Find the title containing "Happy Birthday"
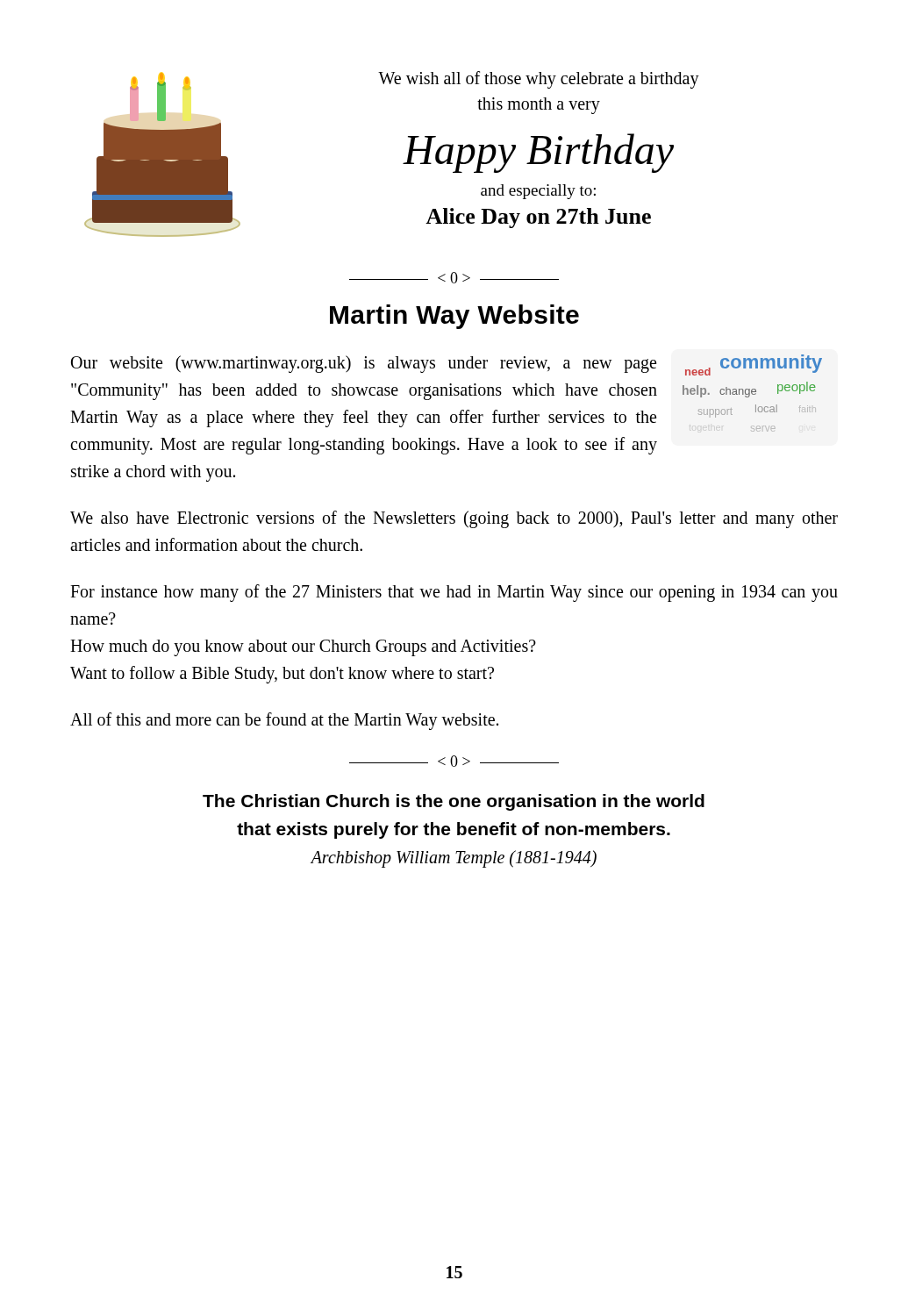 click(x=539, y=150)
